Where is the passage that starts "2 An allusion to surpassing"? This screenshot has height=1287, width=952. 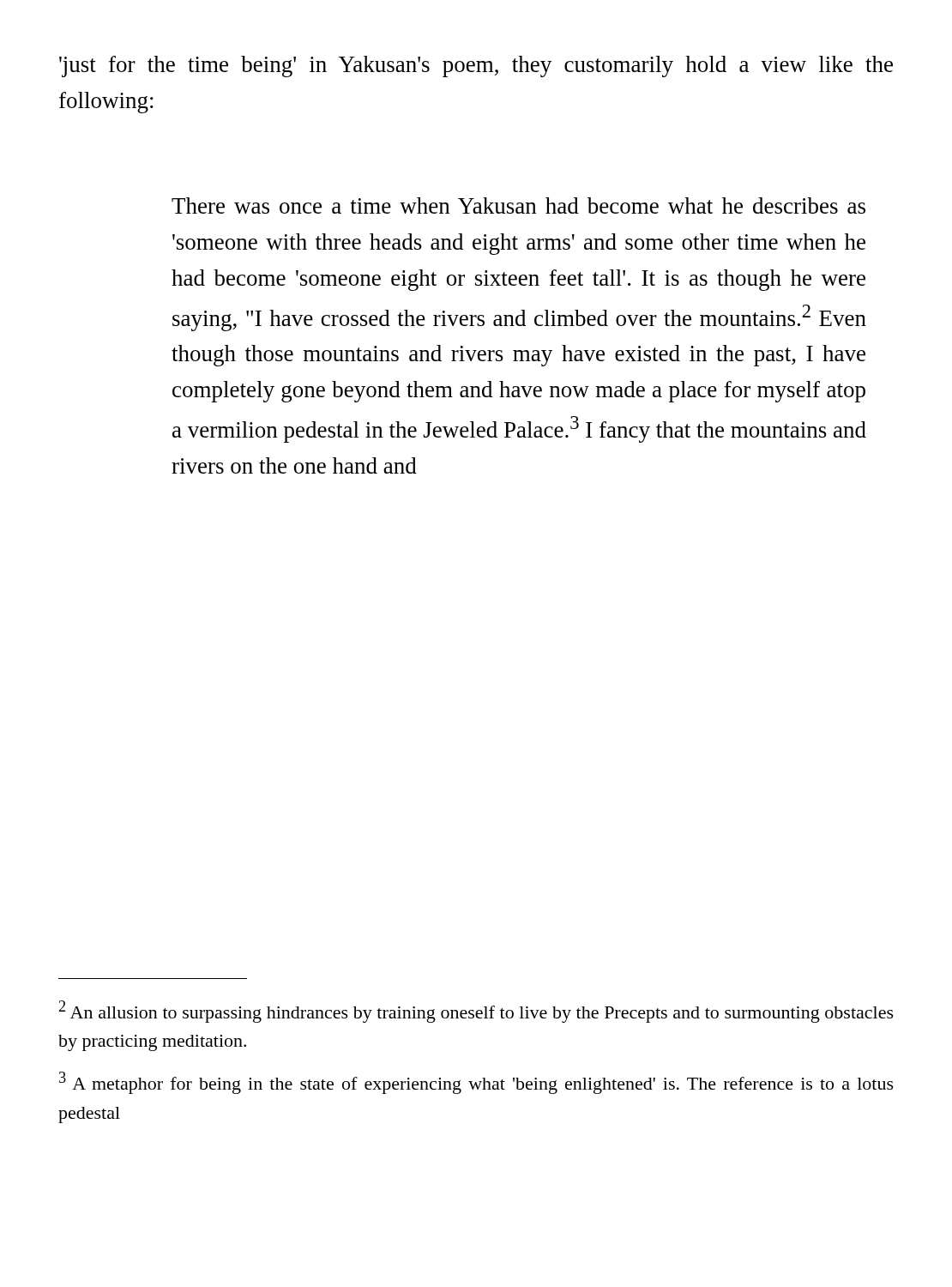tap(476, 1025)
